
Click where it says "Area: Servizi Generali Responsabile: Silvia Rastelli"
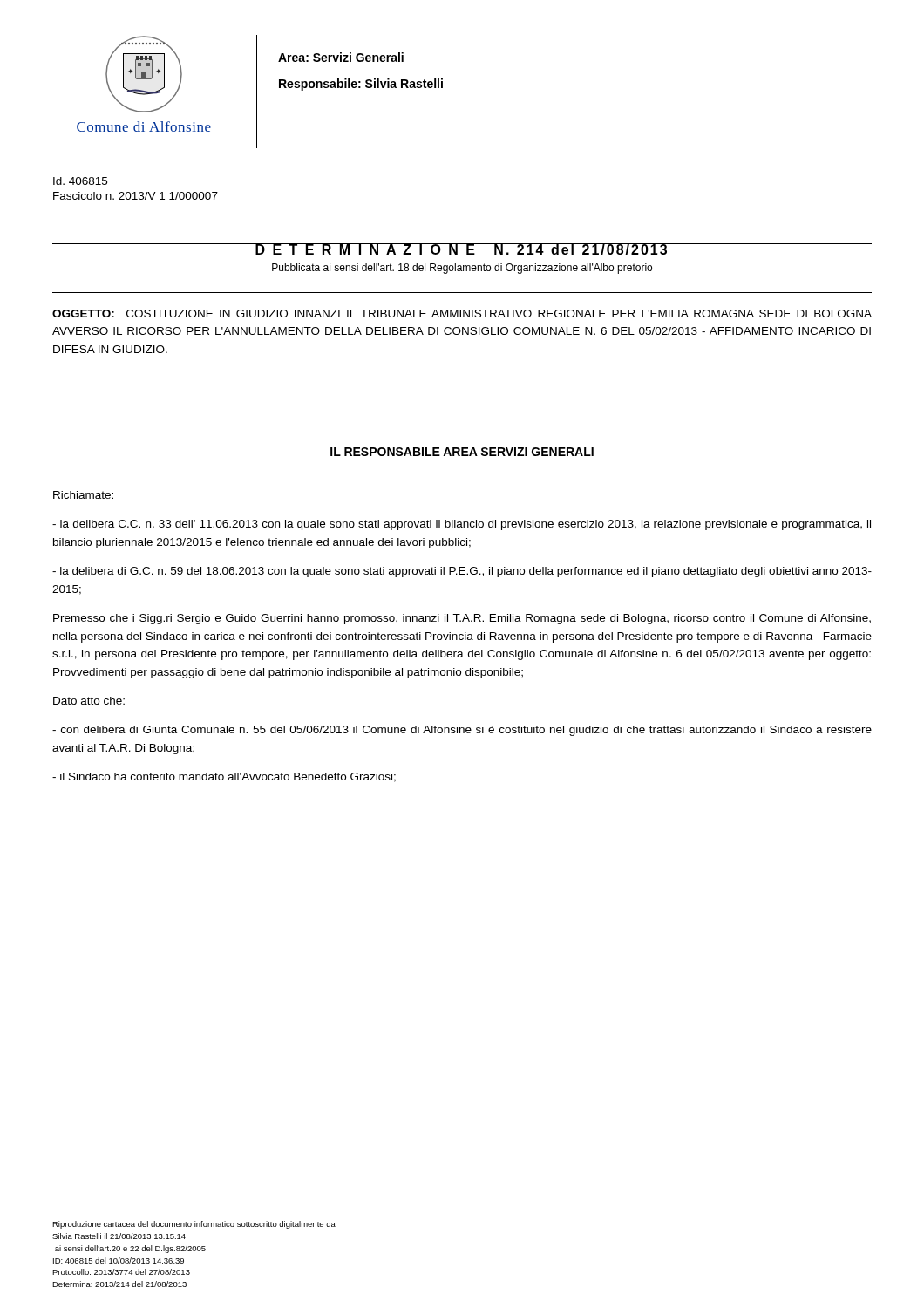(x=361, y=71)
